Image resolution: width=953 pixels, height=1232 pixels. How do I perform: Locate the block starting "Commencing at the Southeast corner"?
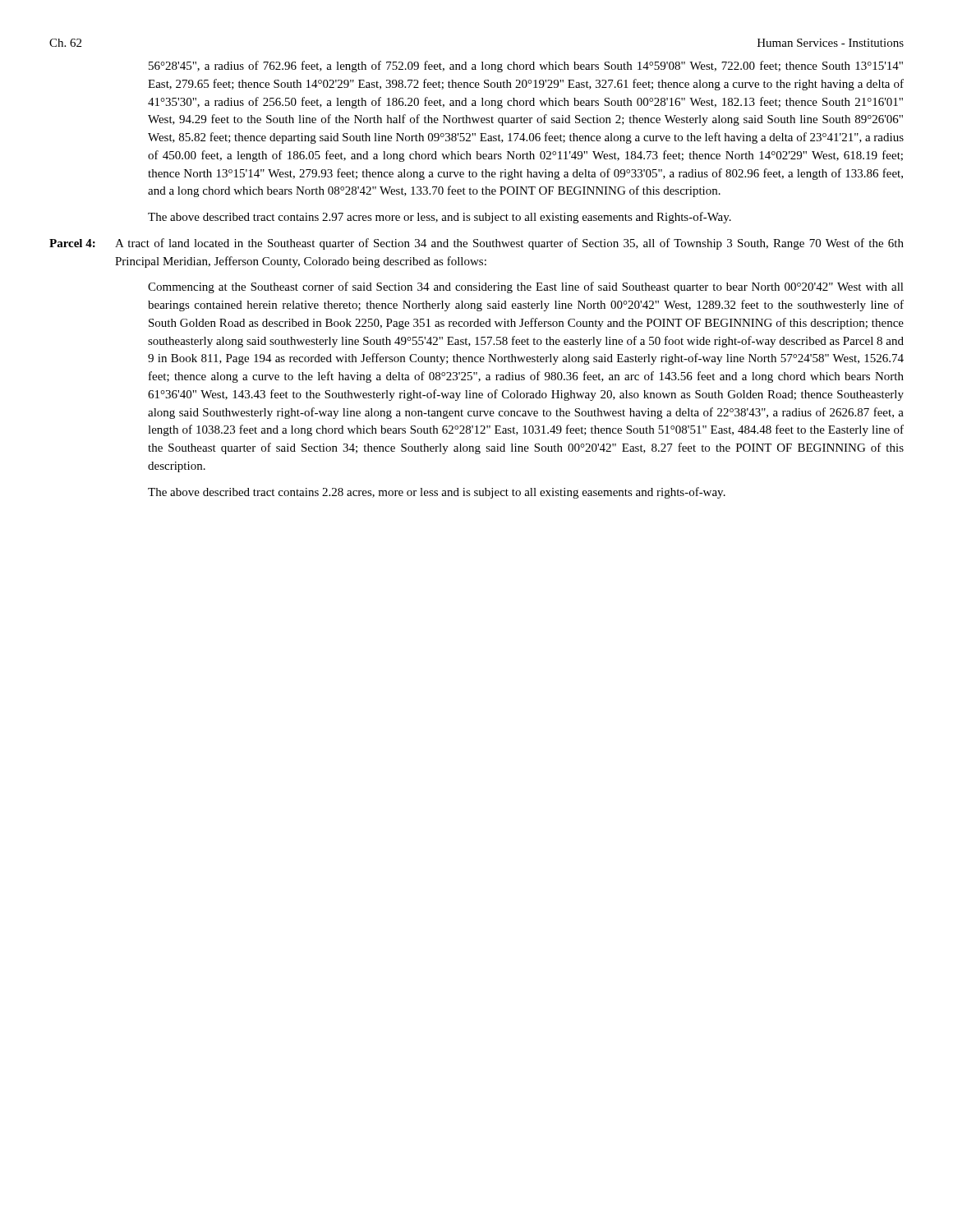click(526, 376)
